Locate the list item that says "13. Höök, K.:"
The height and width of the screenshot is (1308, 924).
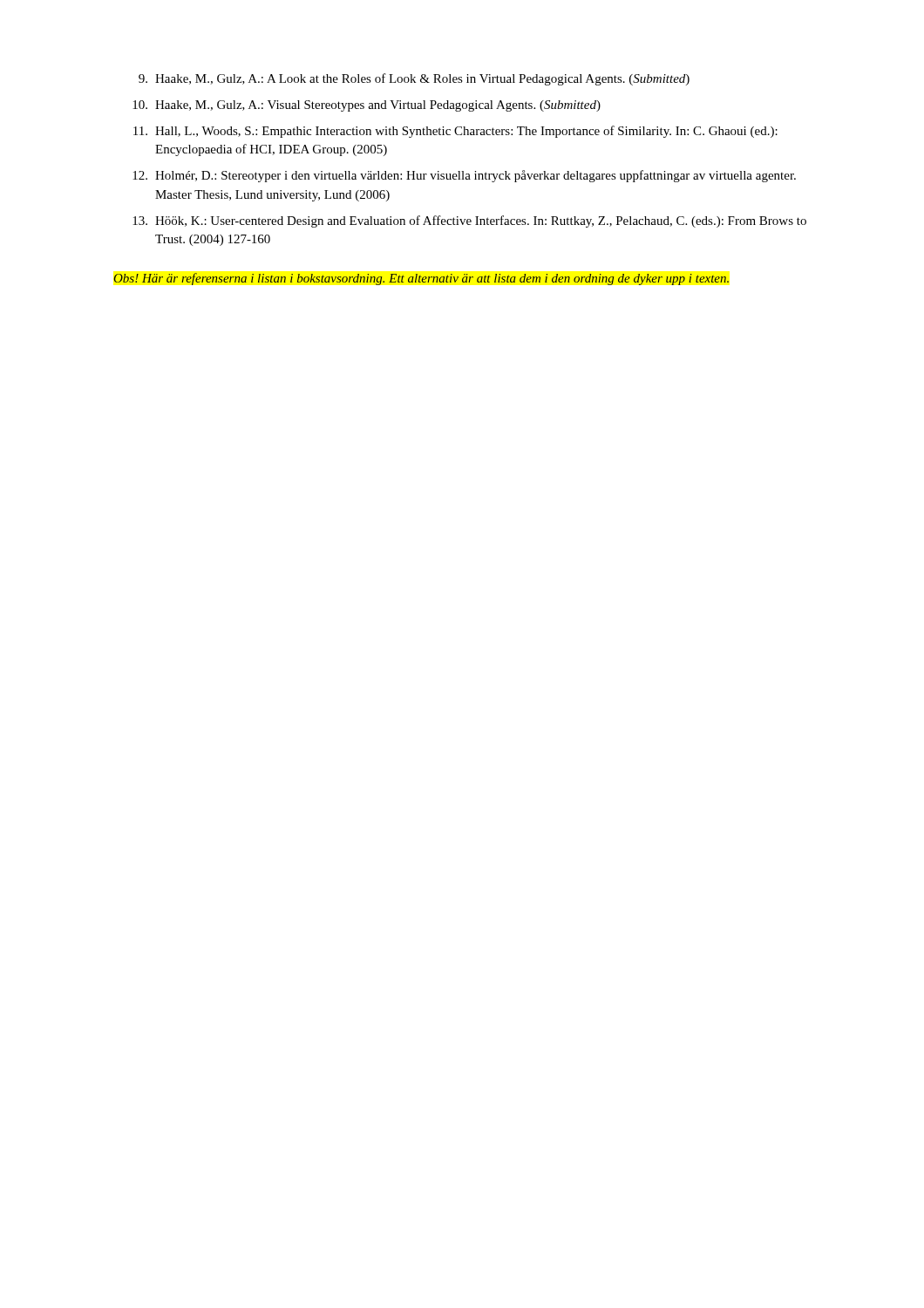tap(462, 230)
